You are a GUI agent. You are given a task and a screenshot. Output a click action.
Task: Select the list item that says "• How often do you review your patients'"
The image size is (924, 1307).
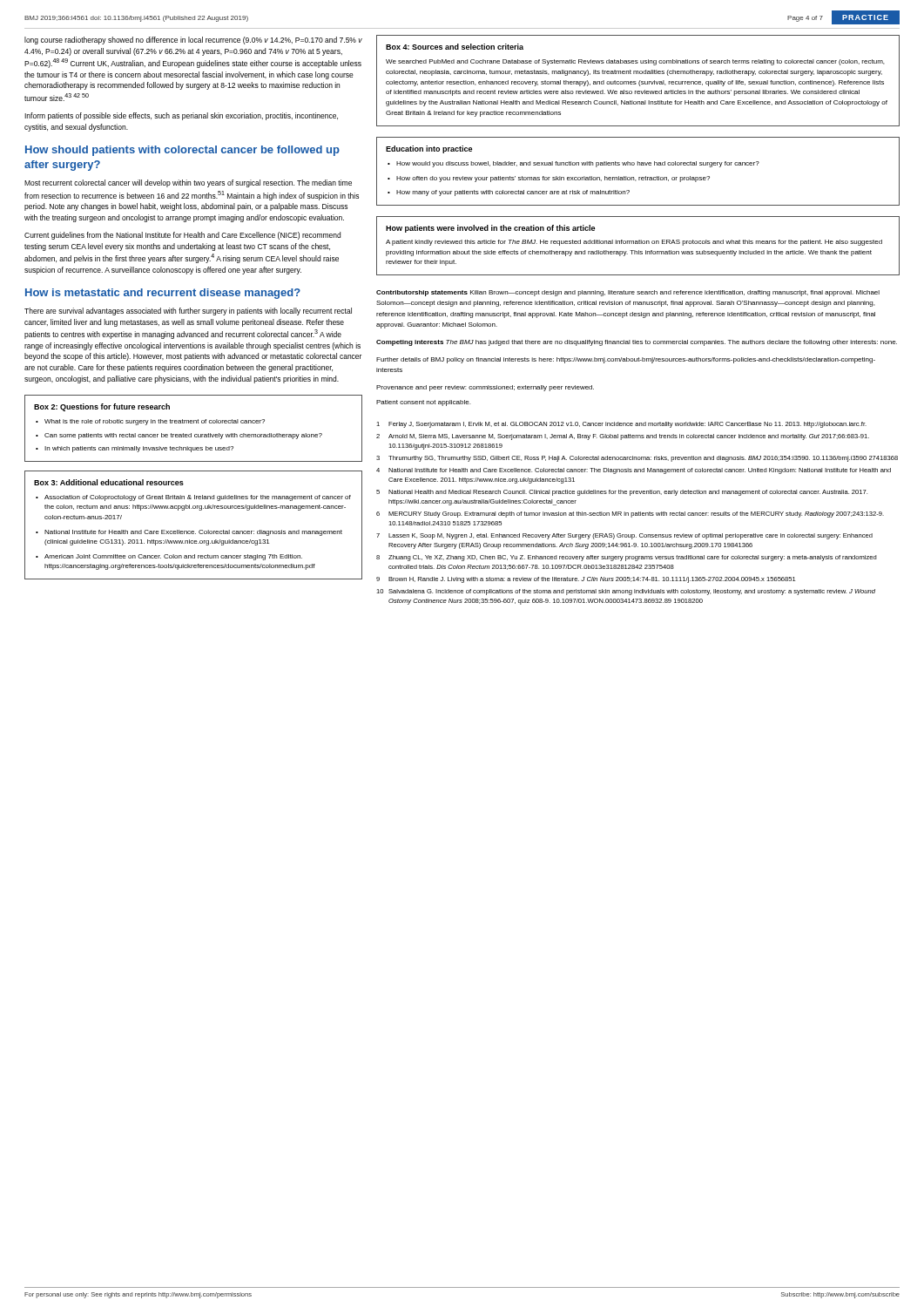(549, 178)
